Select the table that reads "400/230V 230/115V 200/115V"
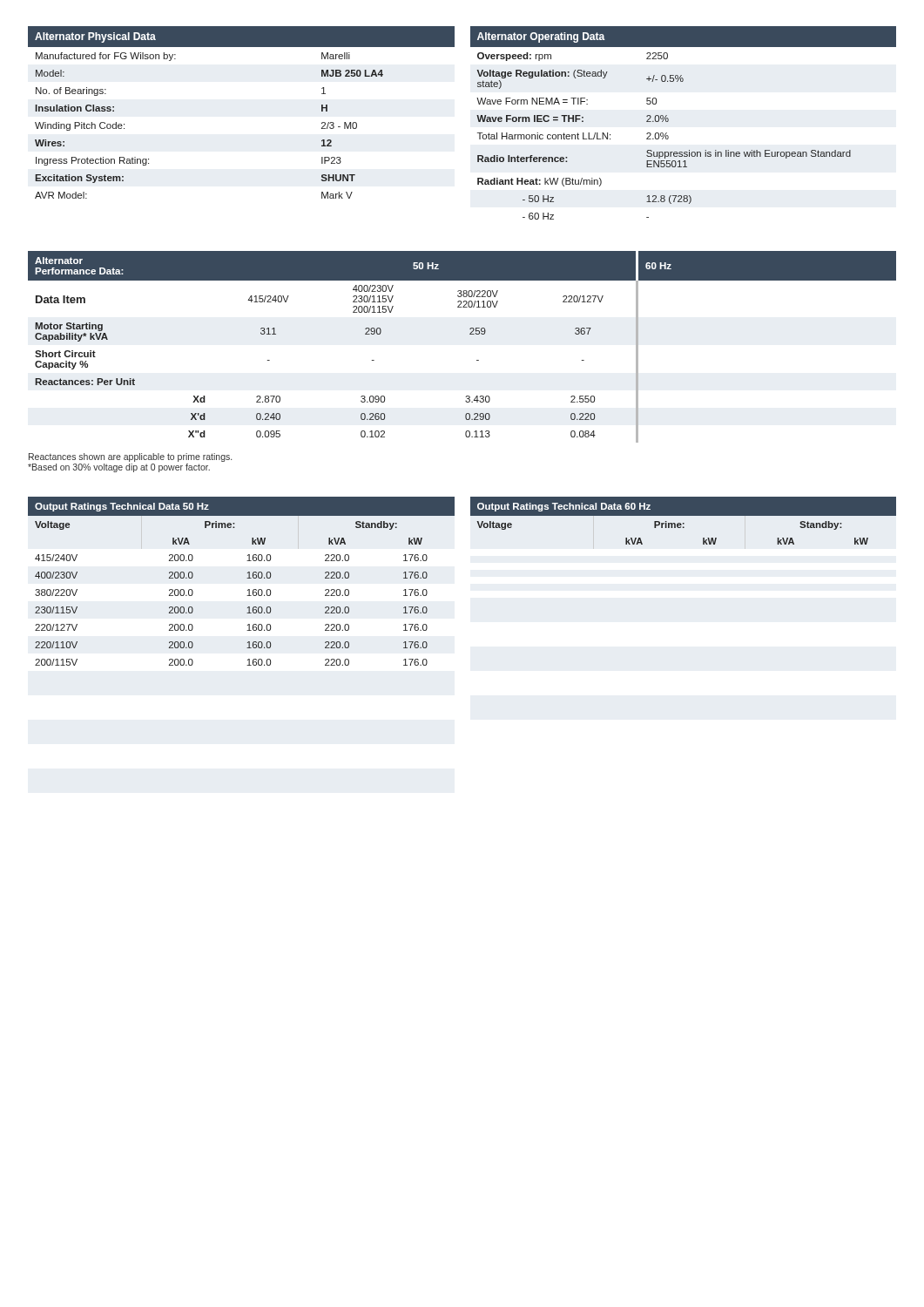 462,347
